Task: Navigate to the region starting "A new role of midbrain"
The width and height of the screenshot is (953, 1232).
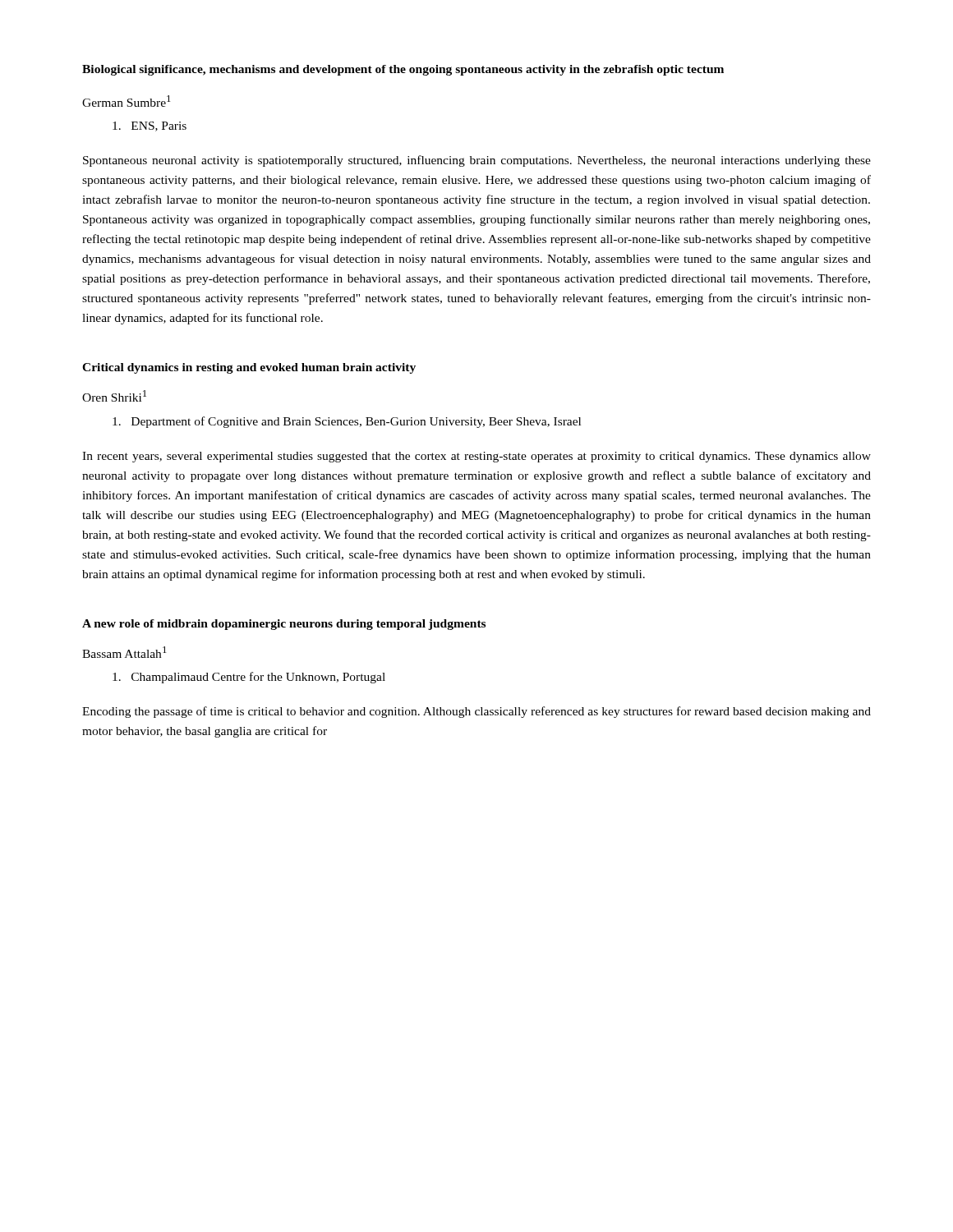Action: (x=476, y=623)
